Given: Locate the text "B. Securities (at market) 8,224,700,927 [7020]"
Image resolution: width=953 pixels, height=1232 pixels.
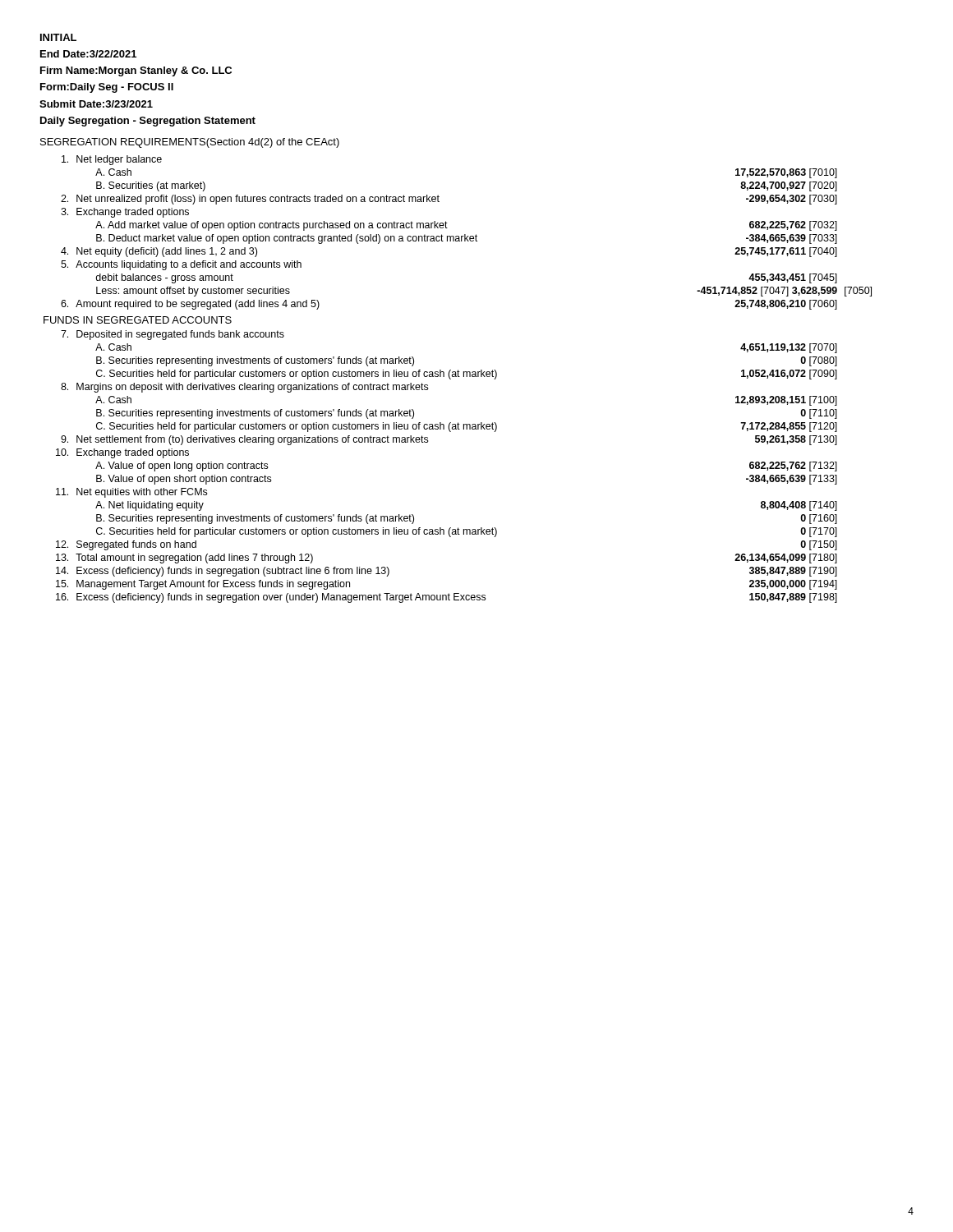Looking at the screenshot, I should (x=145, y=186).
